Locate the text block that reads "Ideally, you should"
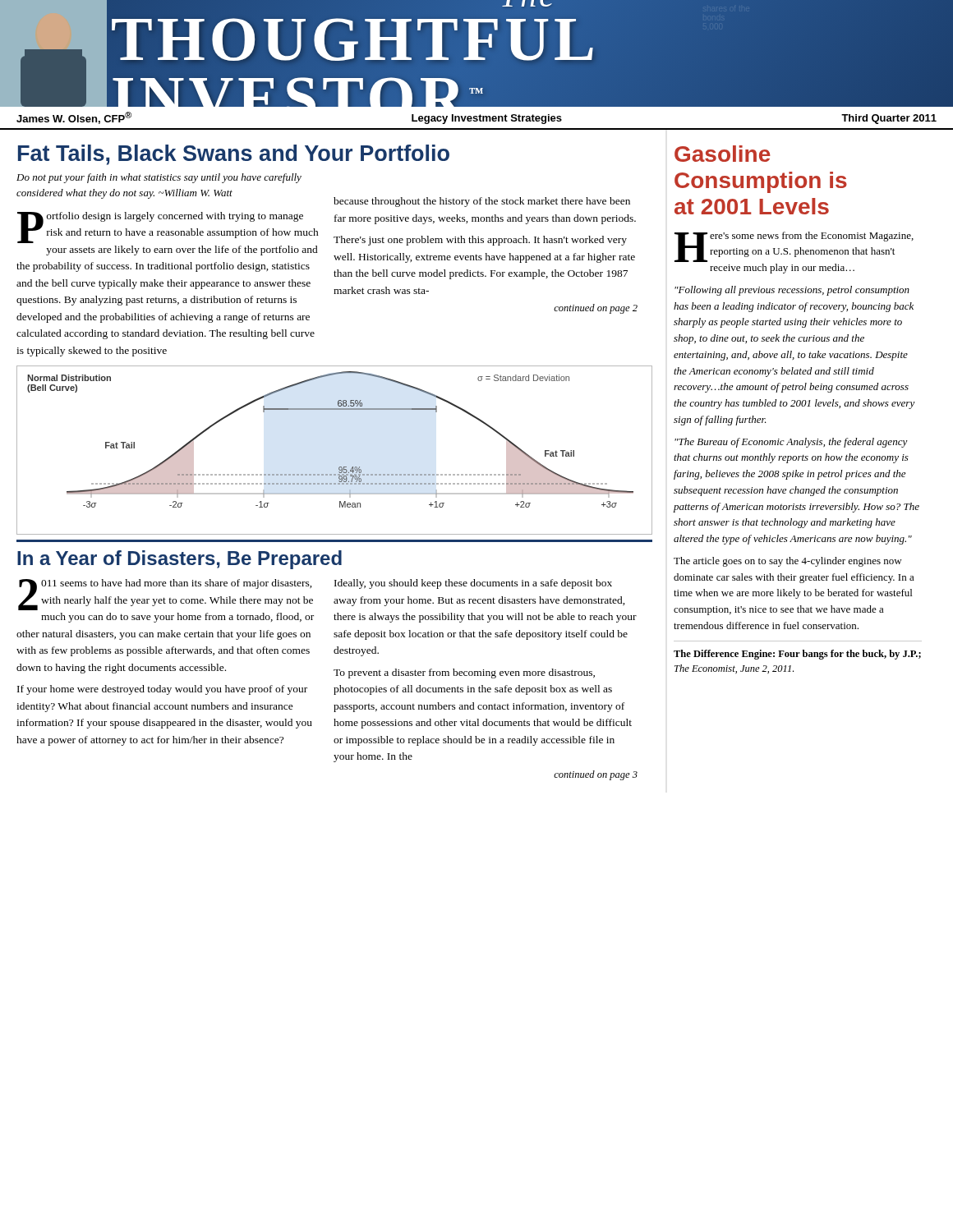This screenshot has width=953, height=1232. [485, 617]
